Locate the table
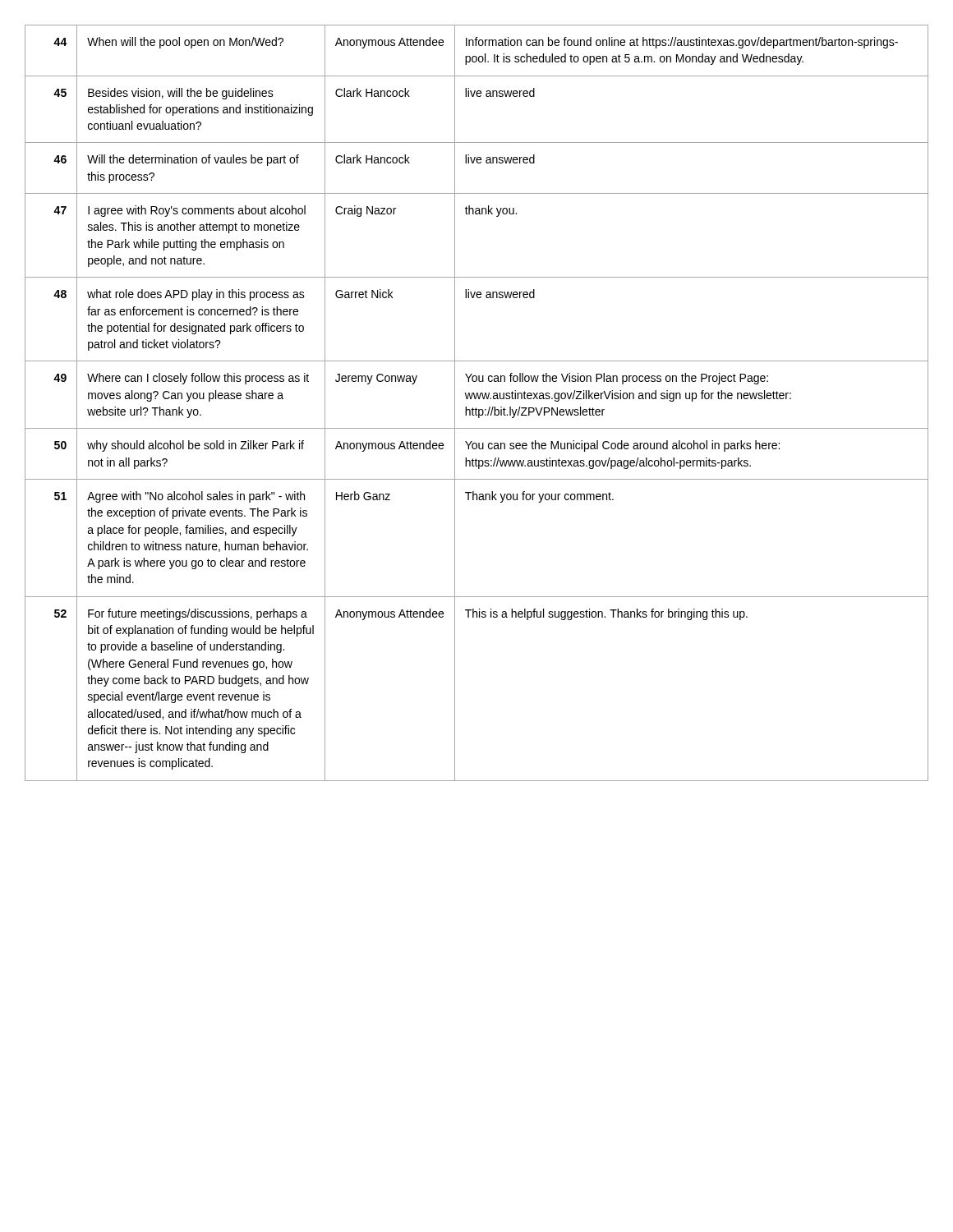This screenshot has width=953, height=1232. (x=476, y=403)
